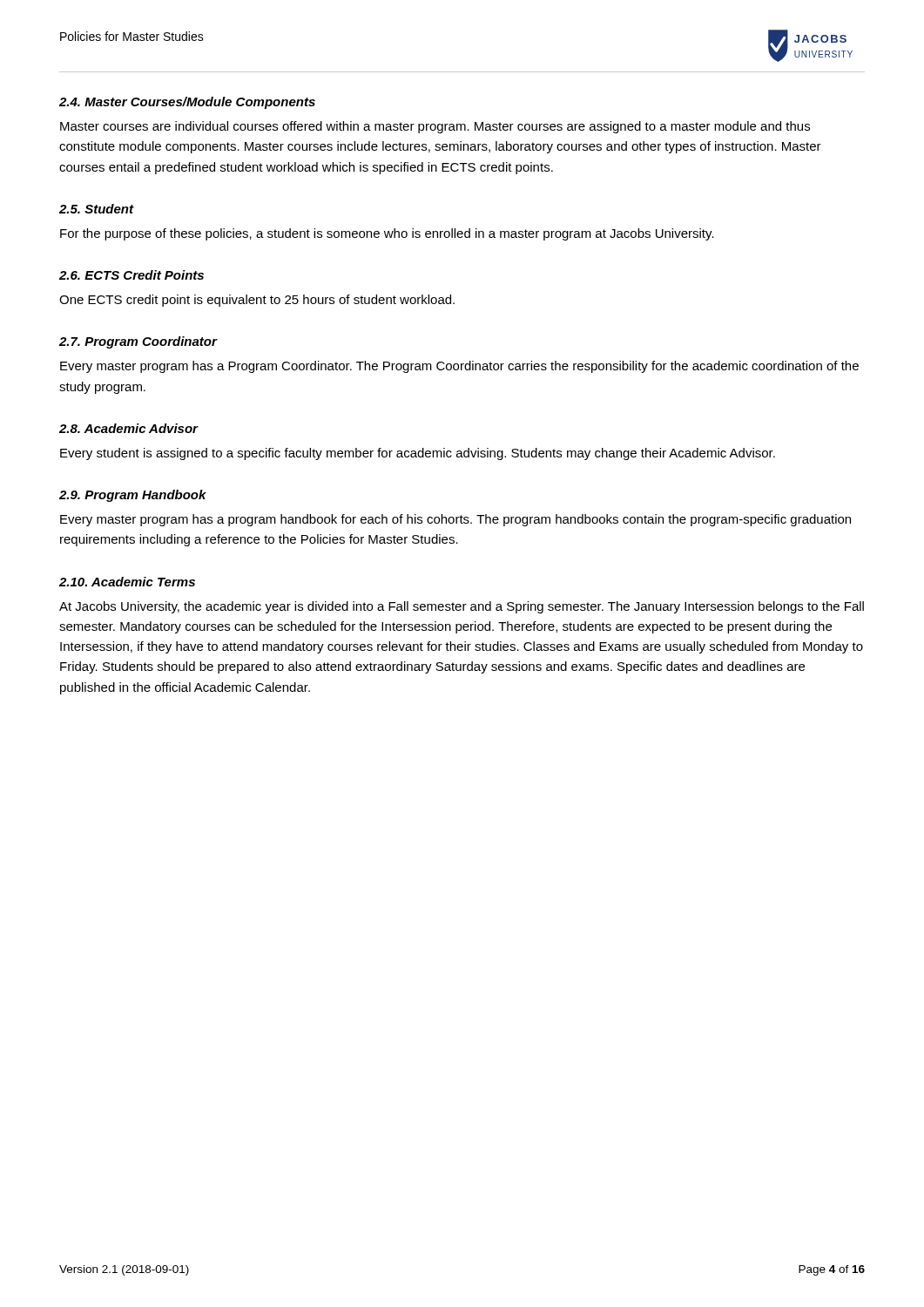Click on the region starting "Every student is assigned to a specific"
The height and width of the screenshot is (1307, 924).
click(x=418, y=452)
